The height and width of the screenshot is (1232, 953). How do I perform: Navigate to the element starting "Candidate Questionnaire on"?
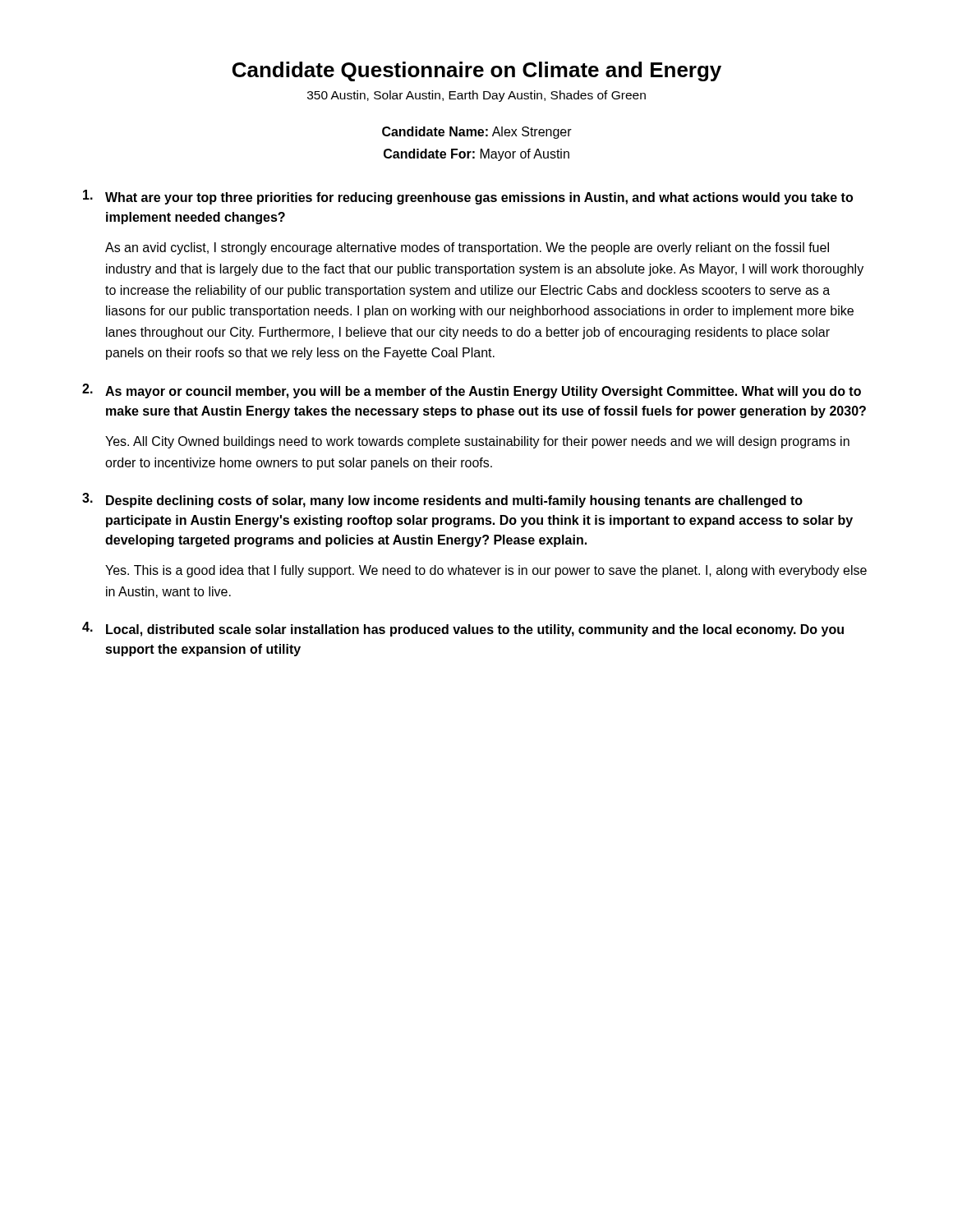tap(476, 70)
